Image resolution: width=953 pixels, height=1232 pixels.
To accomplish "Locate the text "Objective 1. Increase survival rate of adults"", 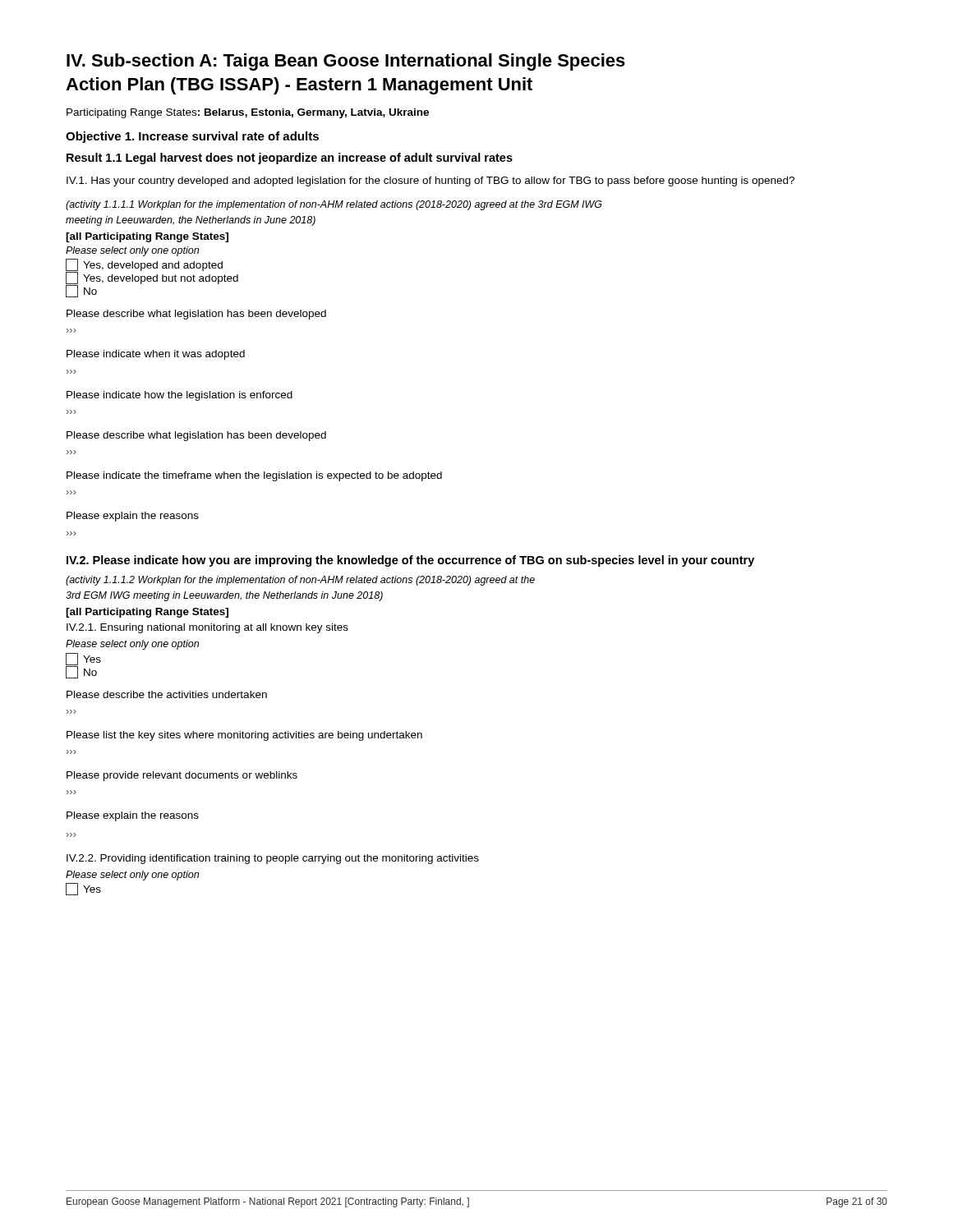I will tap(192, 137).
